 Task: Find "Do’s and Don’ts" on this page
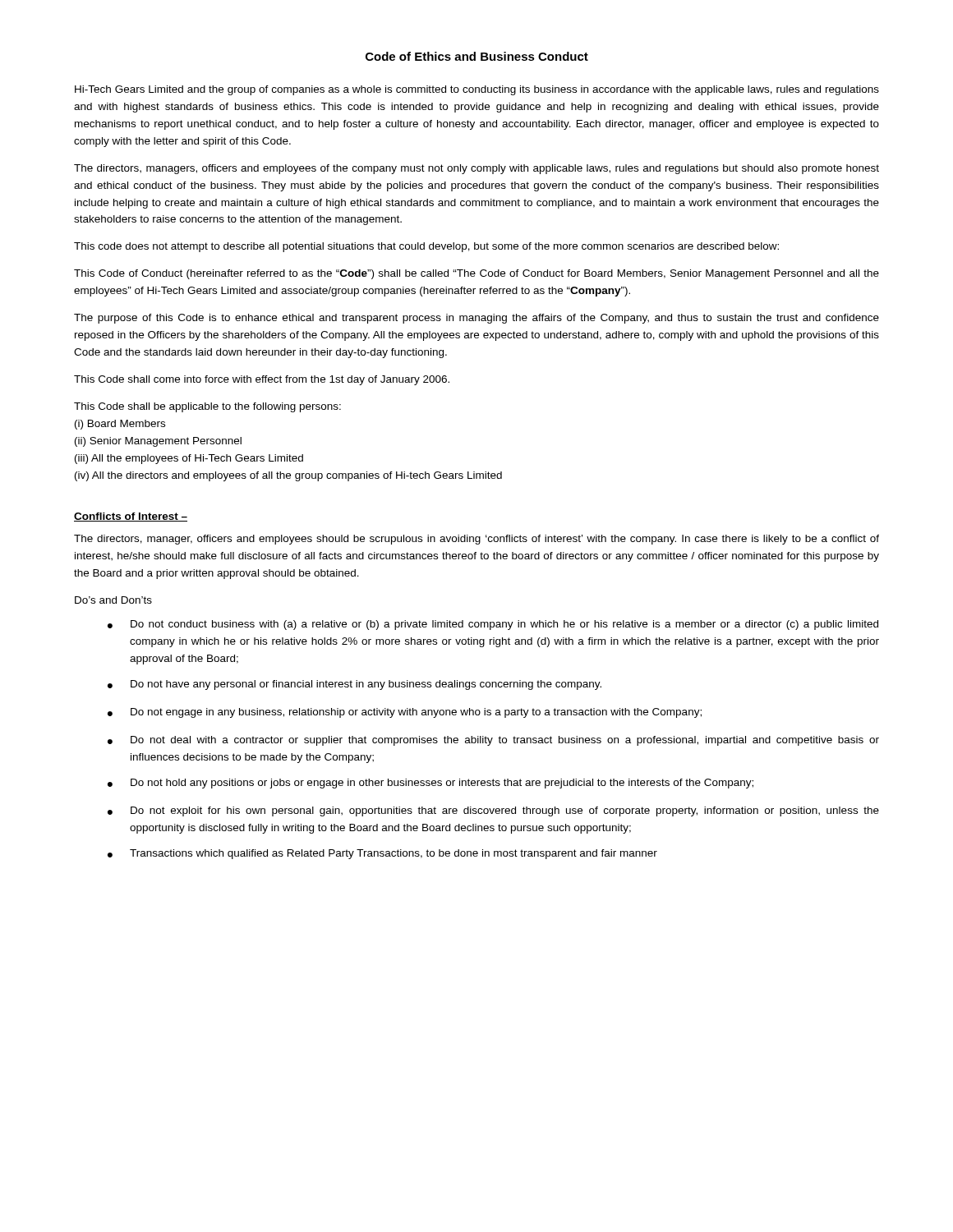click(113, 600)
